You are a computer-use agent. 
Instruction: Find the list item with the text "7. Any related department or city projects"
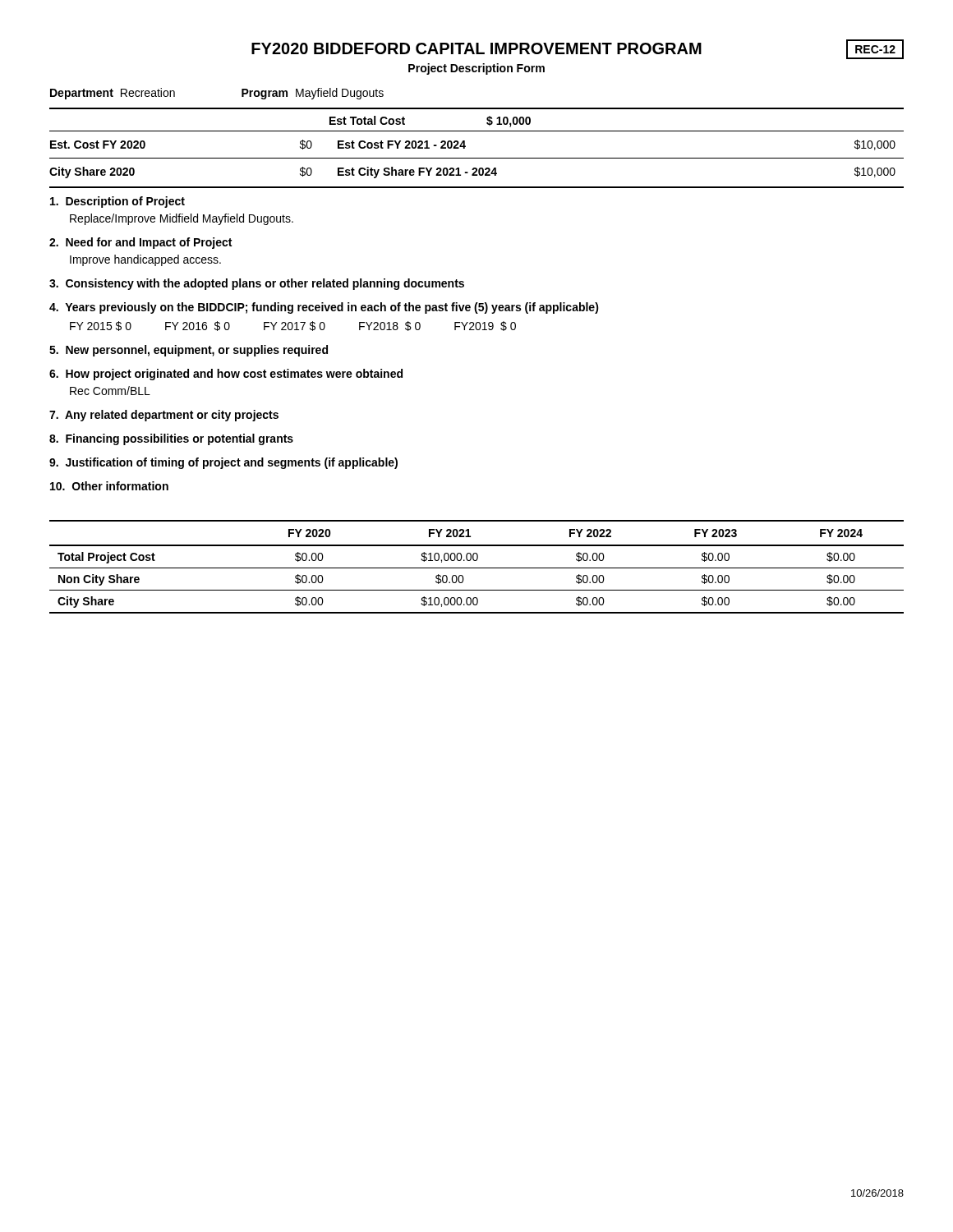click(164, 415)
